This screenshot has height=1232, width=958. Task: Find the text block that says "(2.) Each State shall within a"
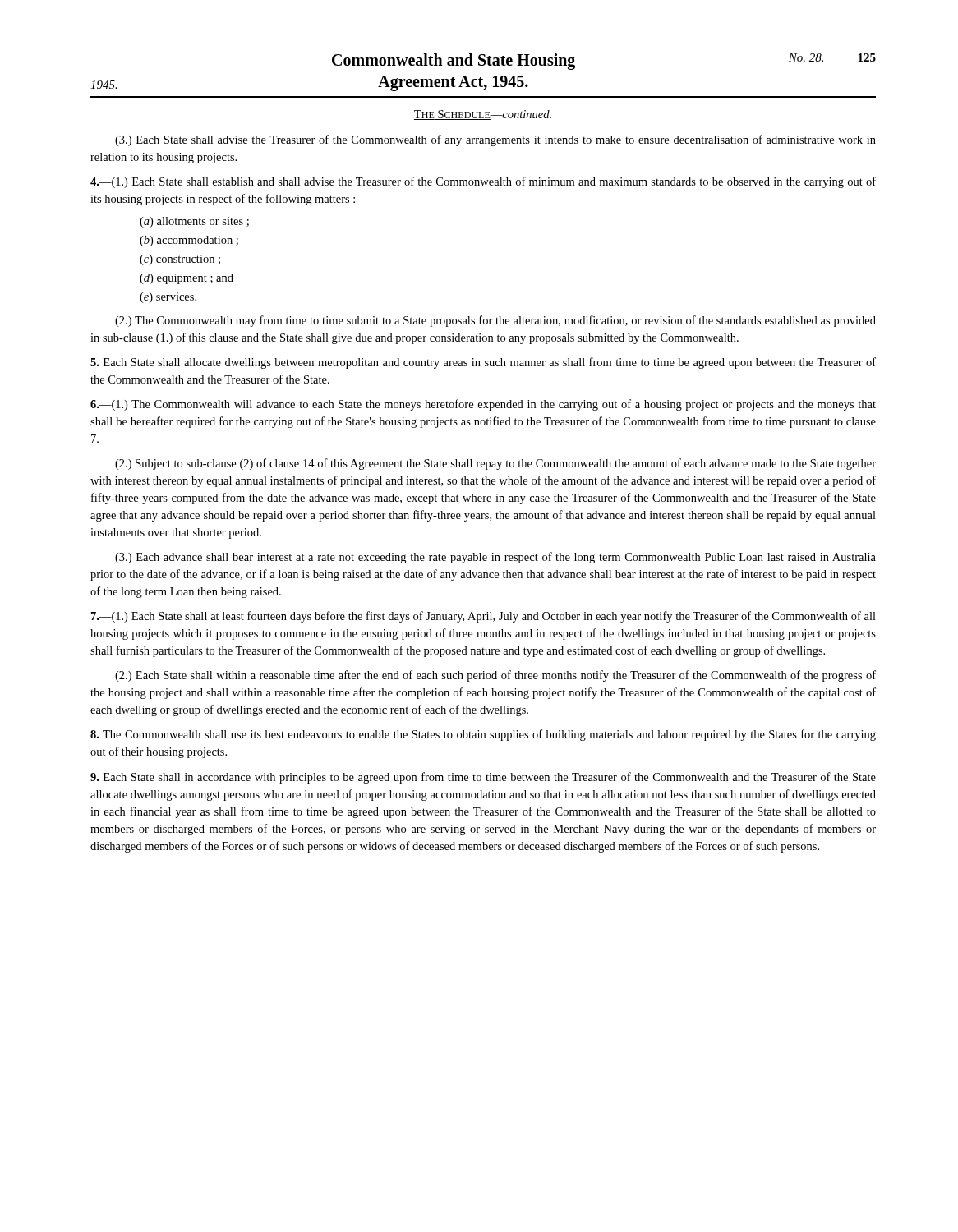click(483, 693)
